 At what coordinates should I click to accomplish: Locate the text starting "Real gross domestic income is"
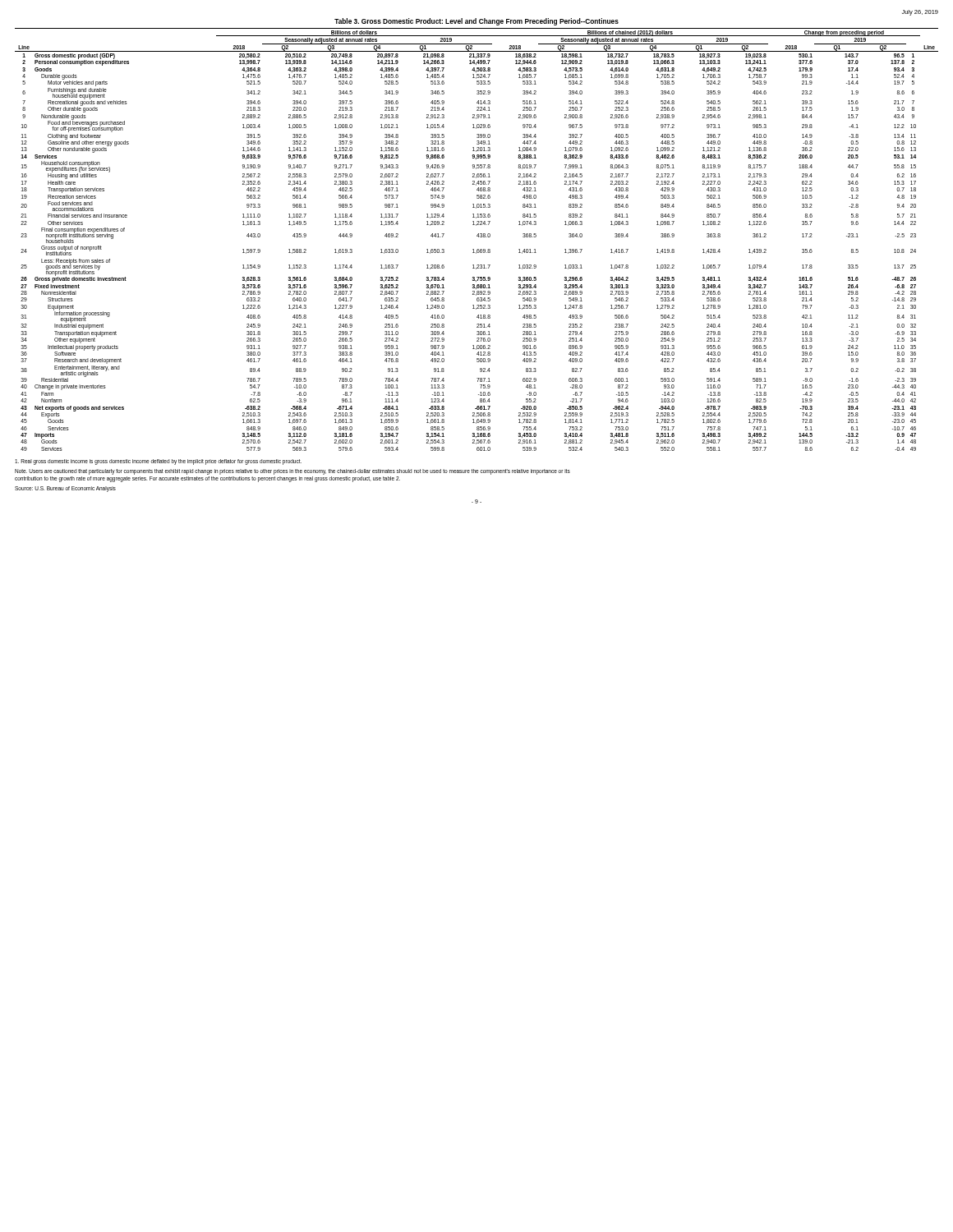point(158,461)
